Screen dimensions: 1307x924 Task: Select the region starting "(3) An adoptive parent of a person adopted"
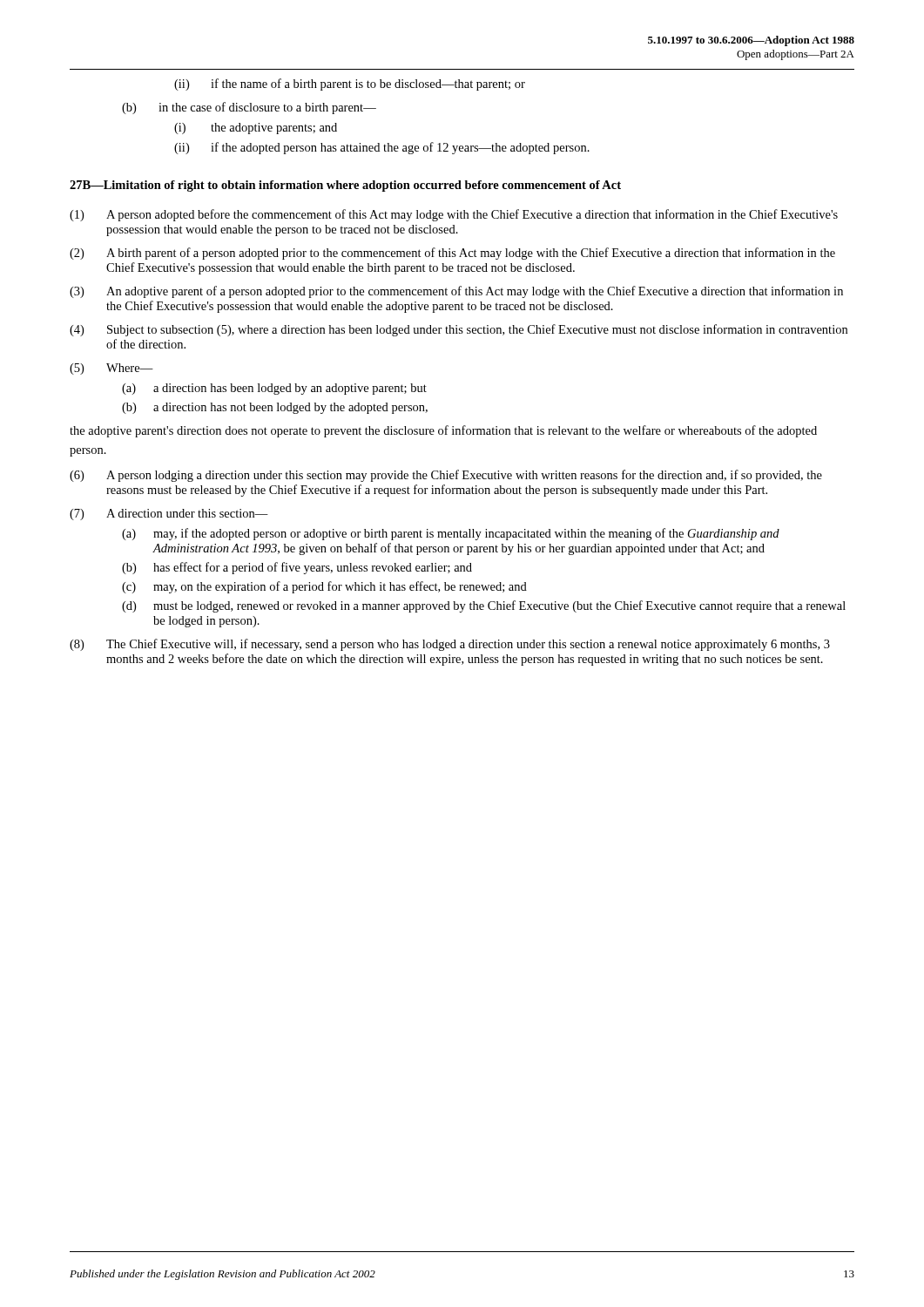point(462,299)
